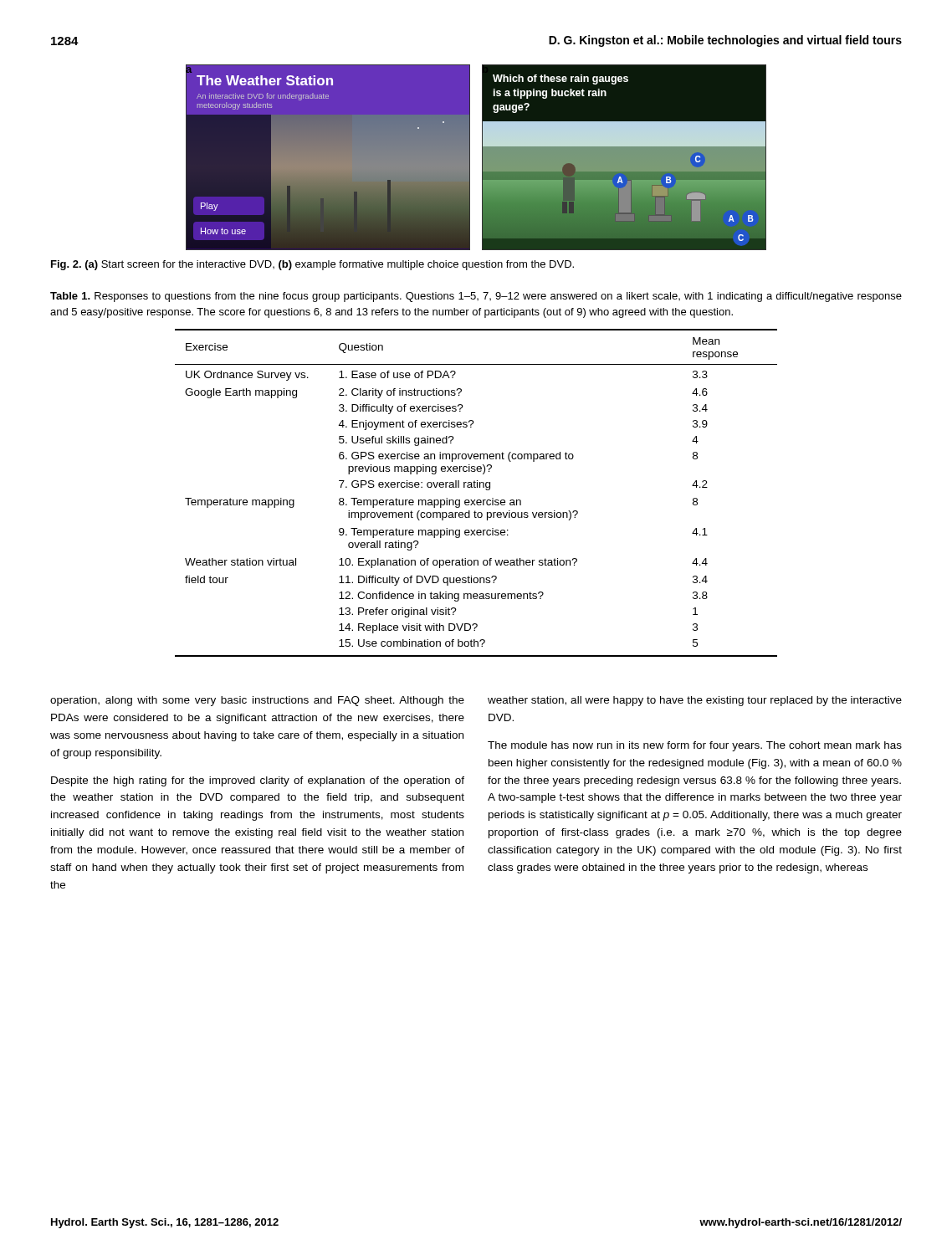Select the caption that reads "Table 1. Responses"
This screenshot has height=1255, width=952.
(476, 304)
